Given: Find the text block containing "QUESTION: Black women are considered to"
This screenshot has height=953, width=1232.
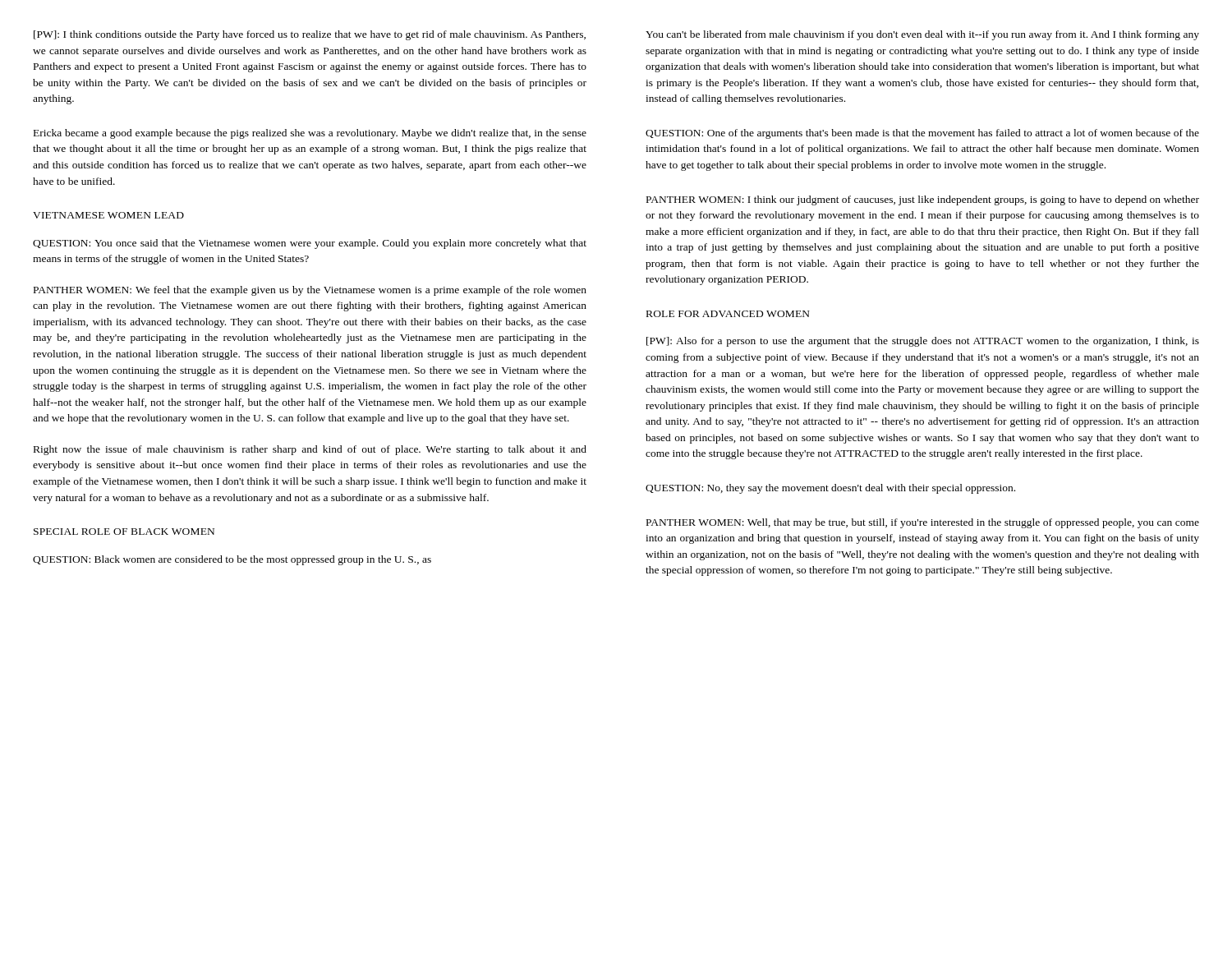Looking at the screenshot, I should 232,559.
